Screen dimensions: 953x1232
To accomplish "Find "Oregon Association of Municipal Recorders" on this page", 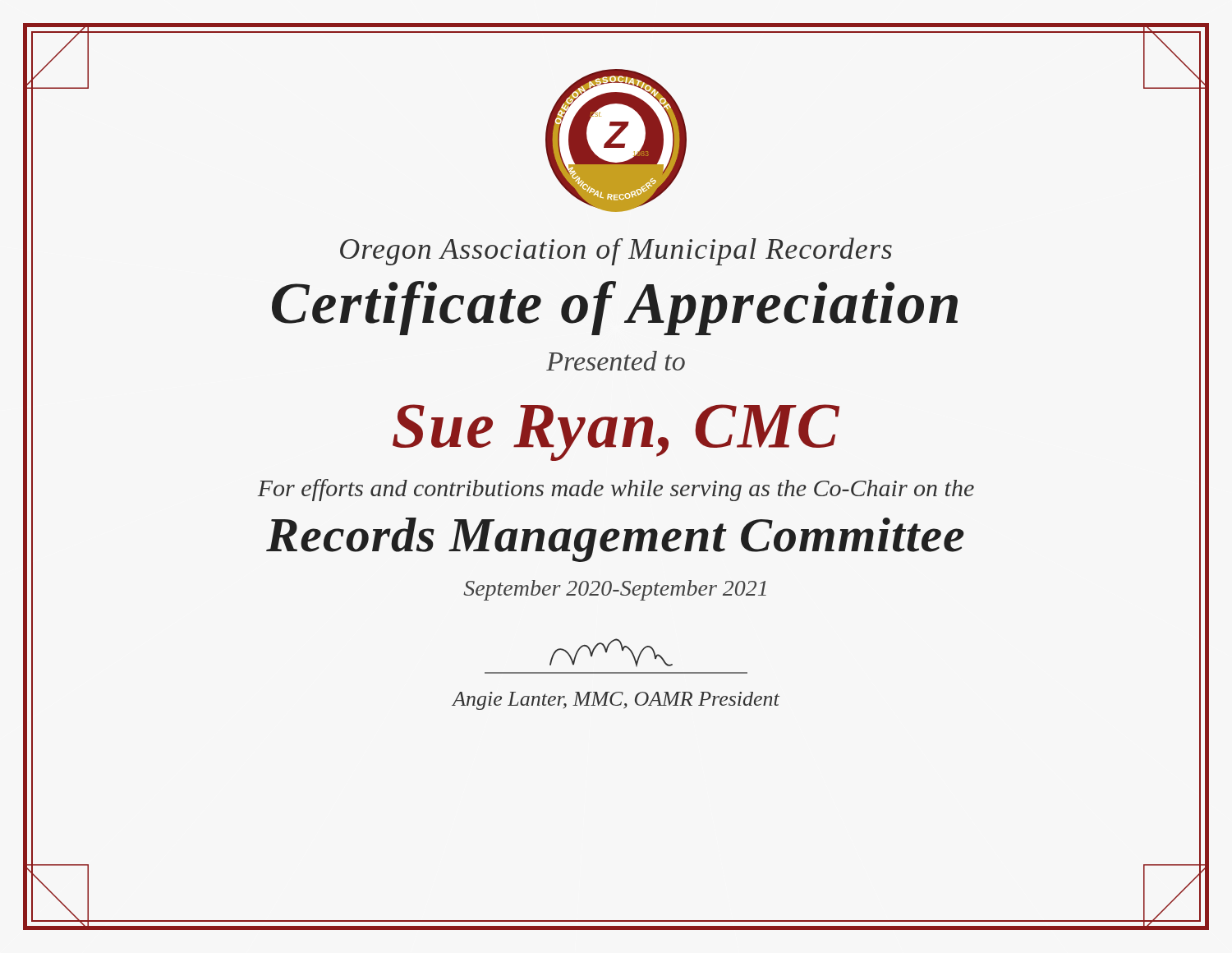I will pyautogui.click(x=616, y=249).
